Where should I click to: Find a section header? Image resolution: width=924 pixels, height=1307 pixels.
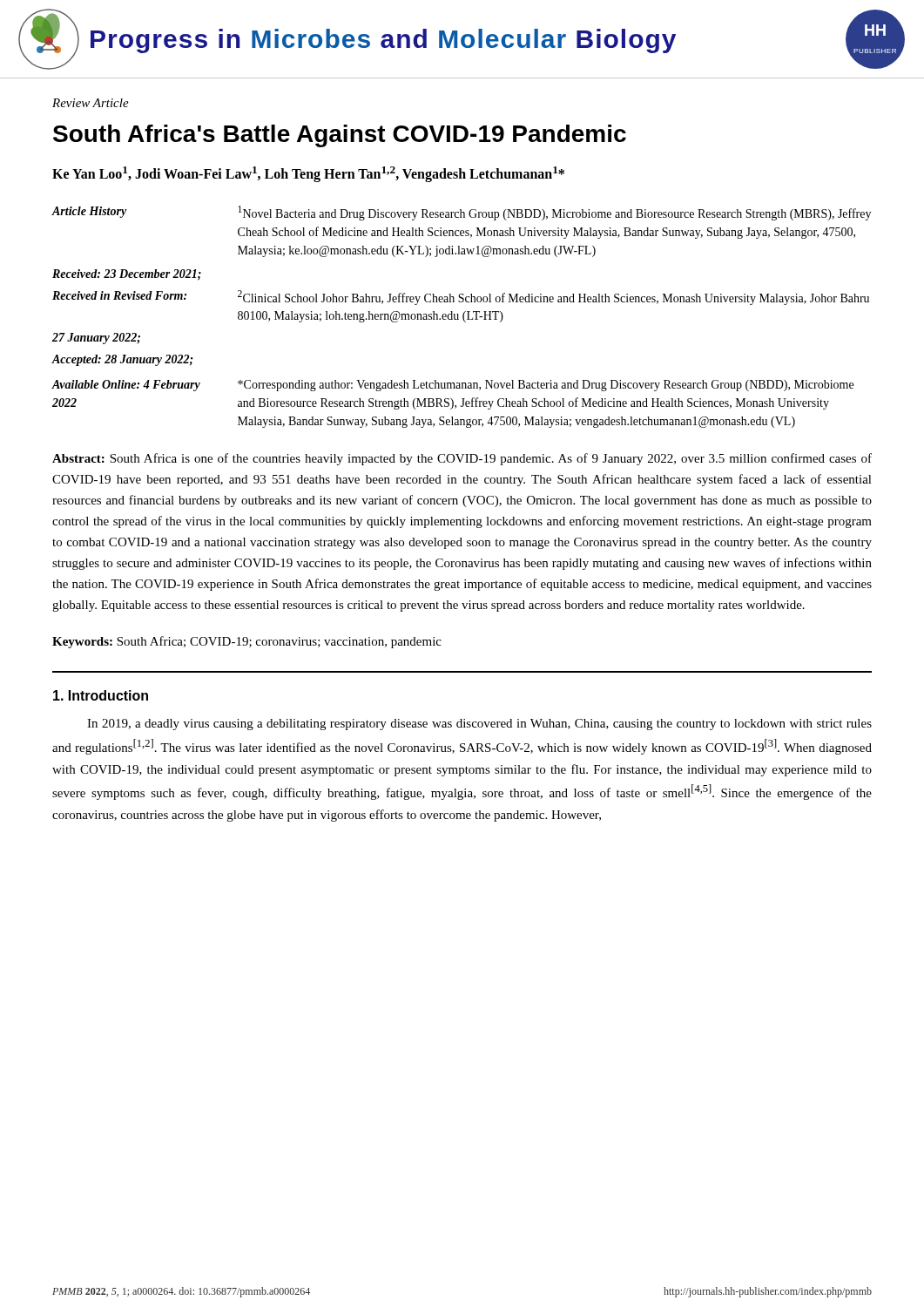coord(101,696)
